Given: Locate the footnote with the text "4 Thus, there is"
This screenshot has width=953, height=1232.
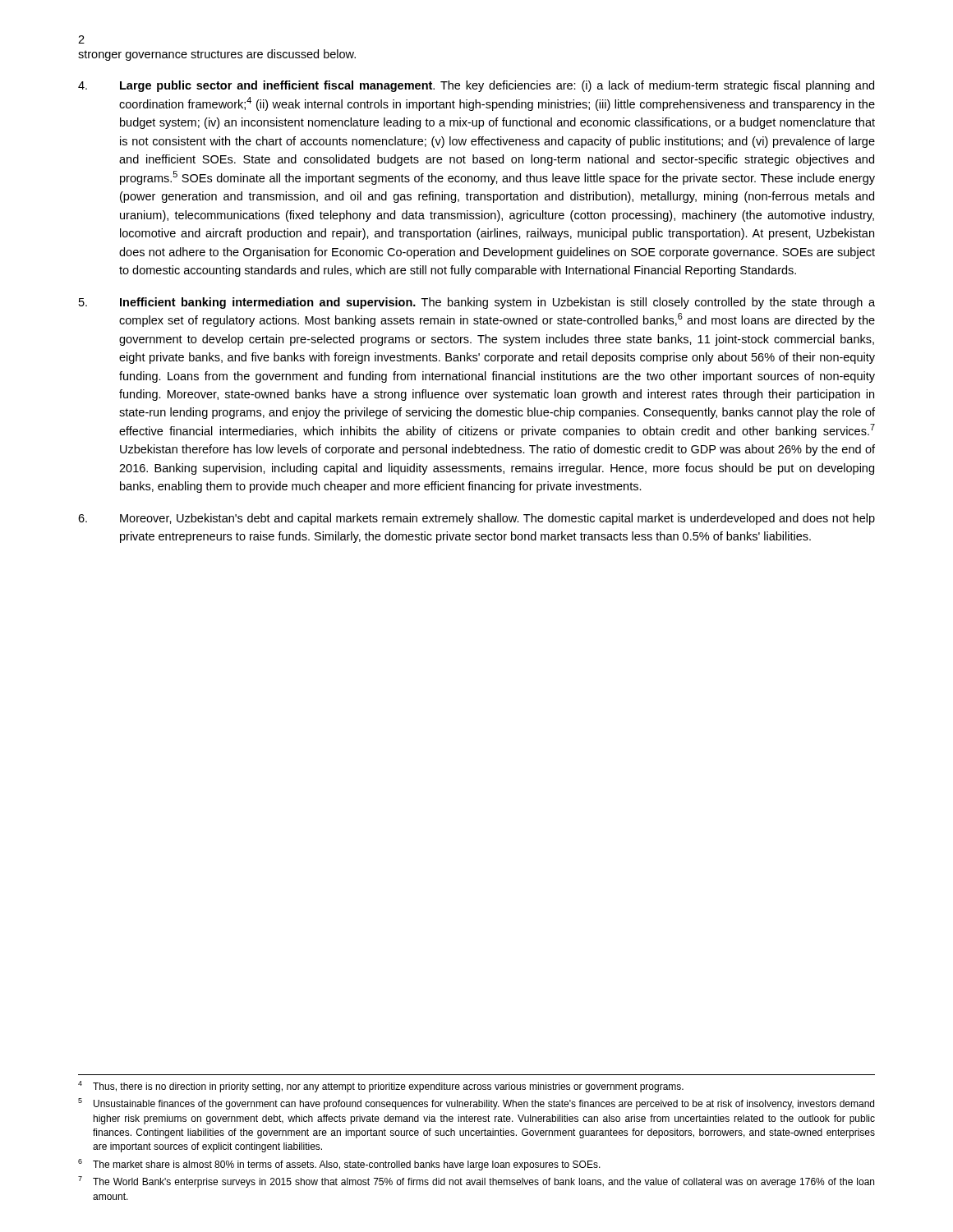Looking at the screenshot, I should click(476, 1087).
